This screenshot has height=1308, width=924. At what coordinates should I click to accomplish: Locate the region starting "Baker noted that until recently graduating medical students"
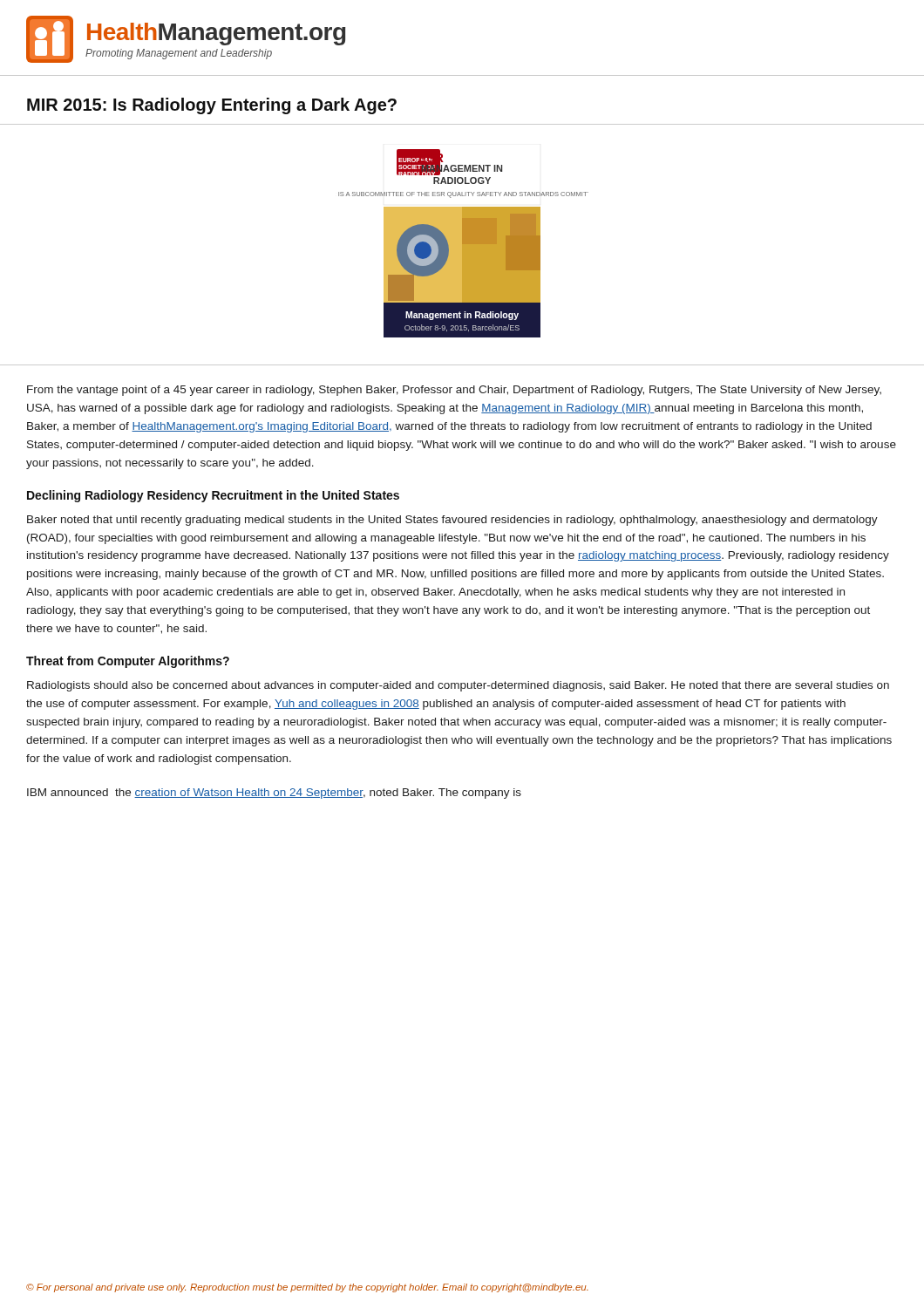(458, 574)
